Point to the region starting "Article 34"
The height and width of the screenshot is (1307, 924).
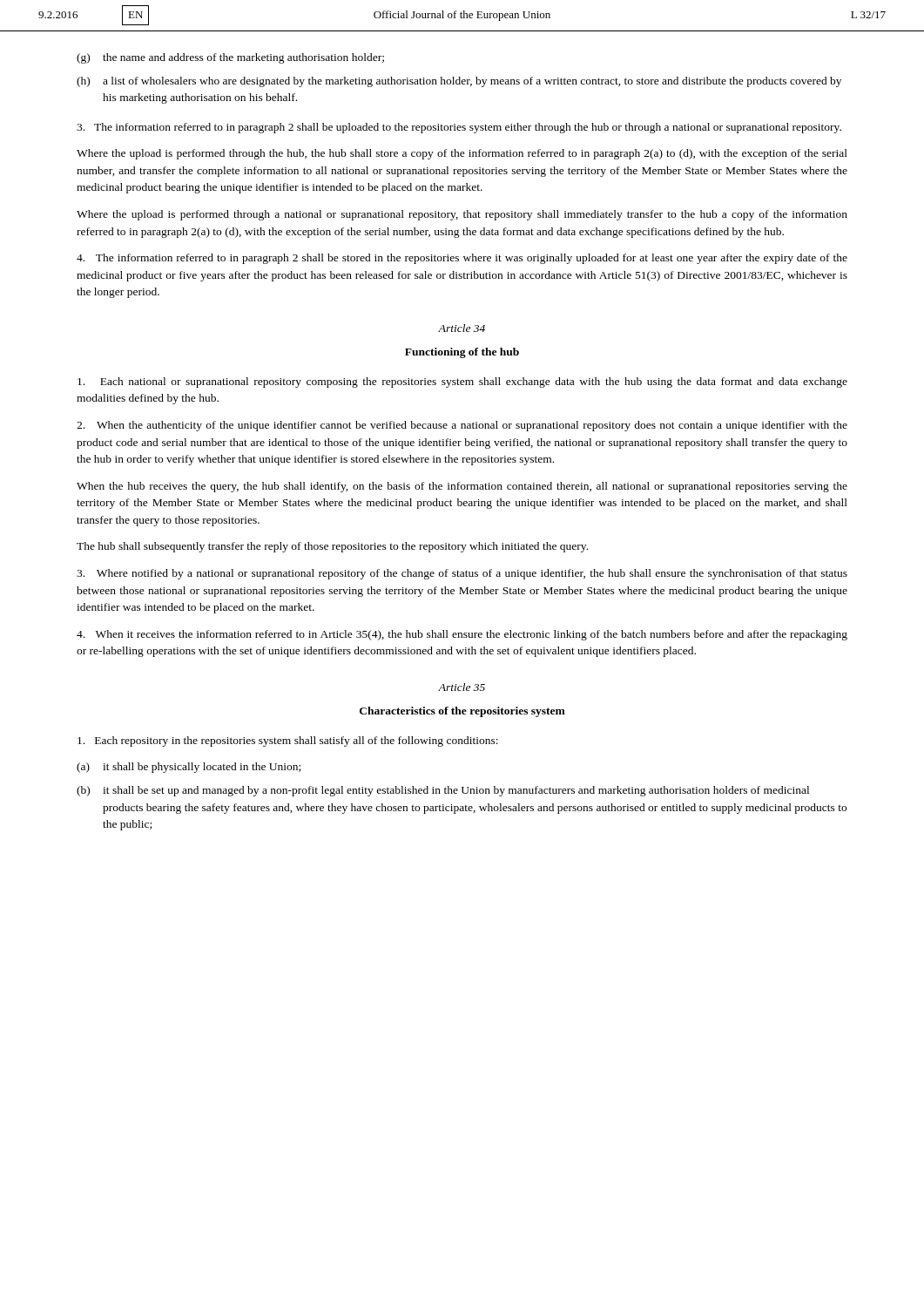[462, 328]
